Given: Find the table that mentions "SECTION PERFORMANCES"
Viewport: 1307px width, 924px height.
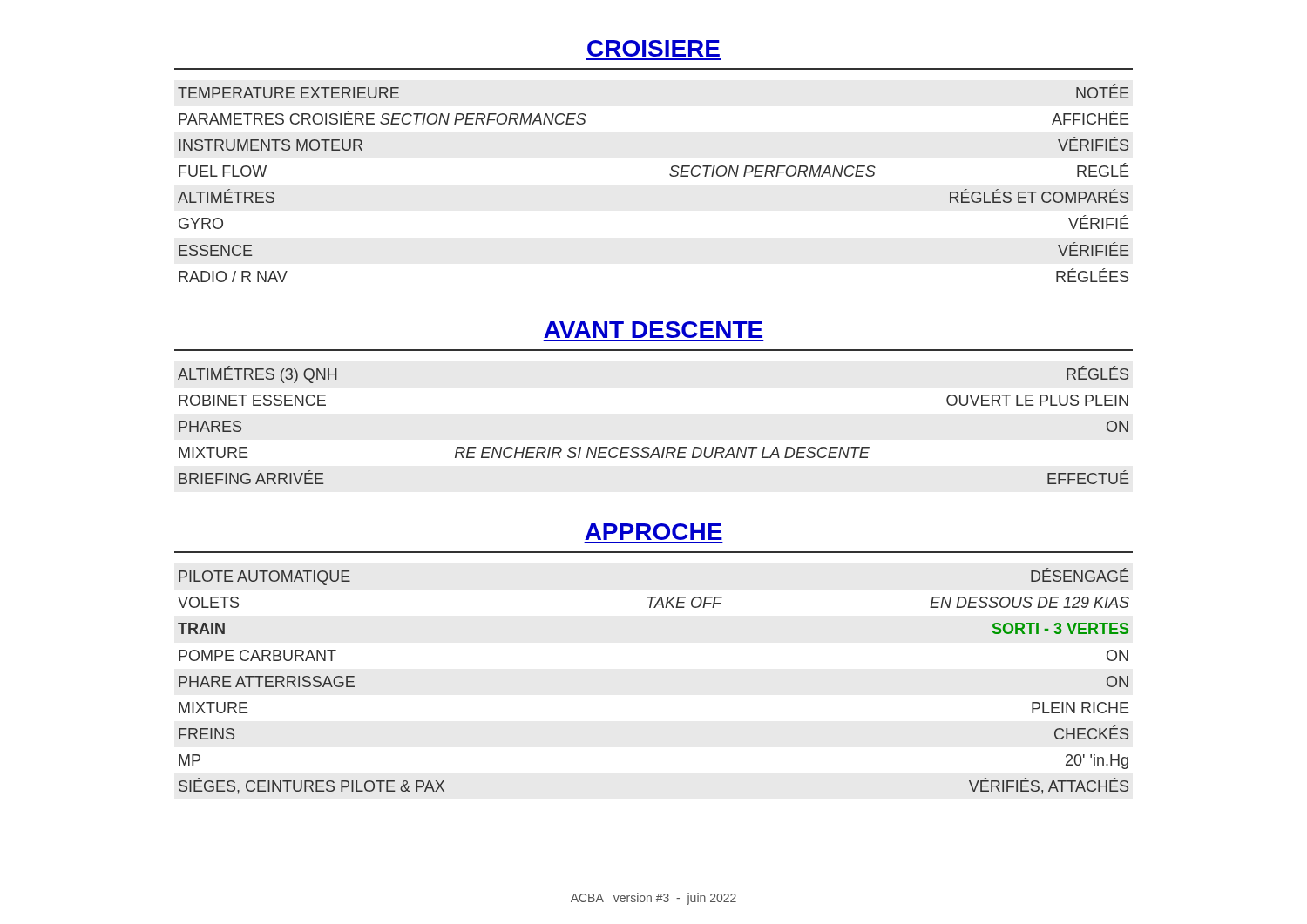Looking at the screenshot, I should 654,185.
